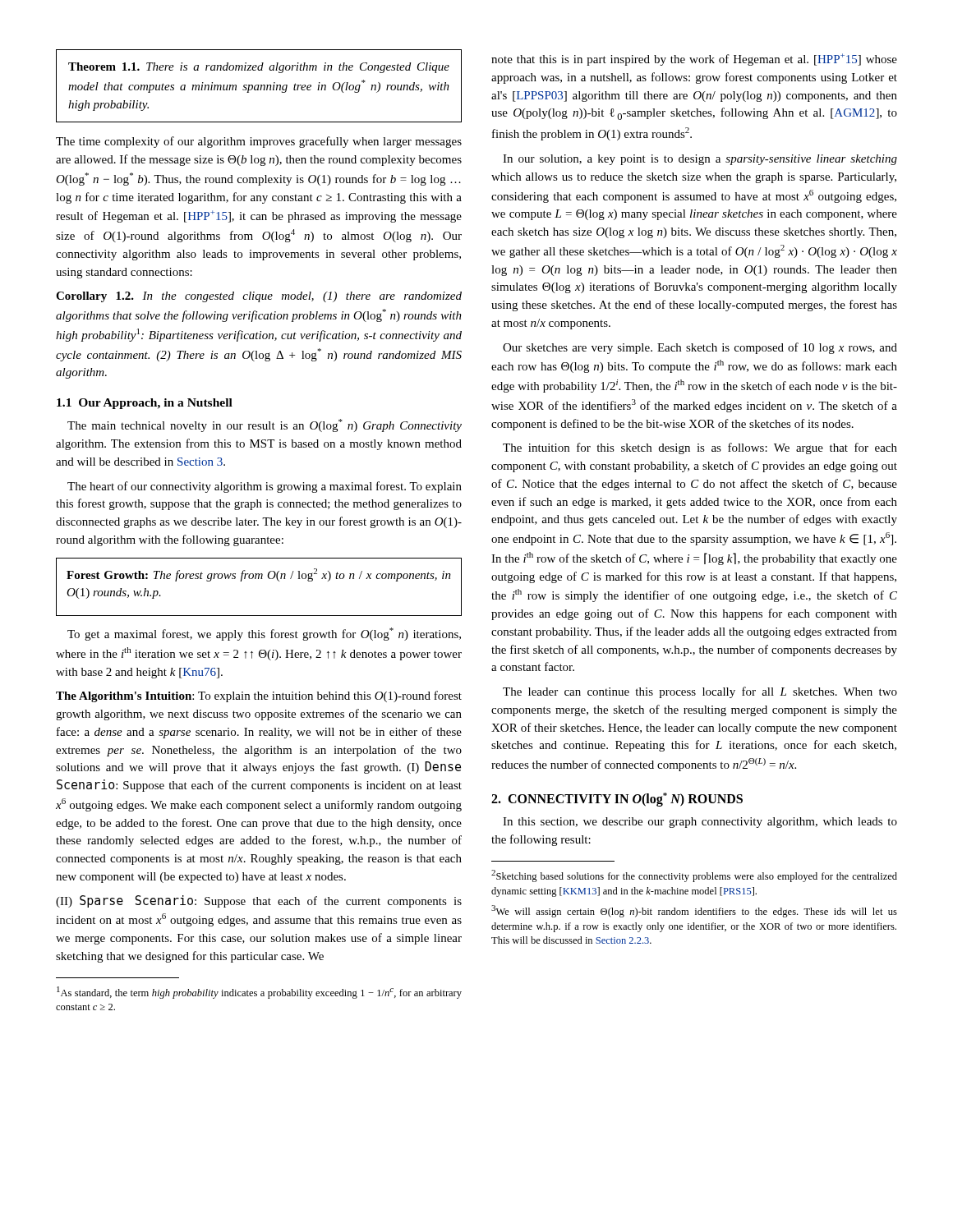This screenshot has height=1232, width=953.
Task: Click on the footnote that says "1As standard, the term high probability"
Action: point(259,999)
